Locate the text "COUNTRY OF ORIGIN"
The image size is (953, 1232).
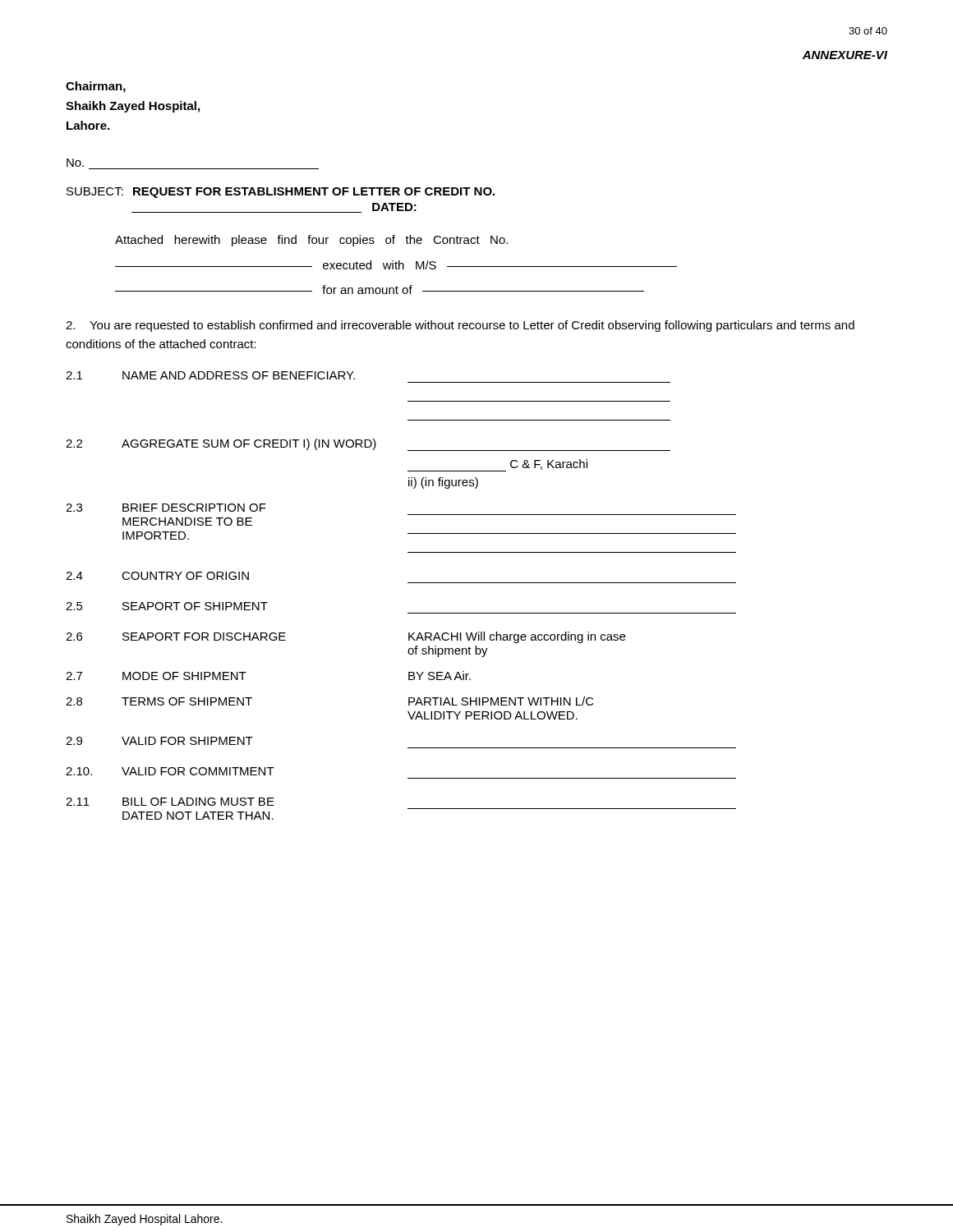coord(186,575)
